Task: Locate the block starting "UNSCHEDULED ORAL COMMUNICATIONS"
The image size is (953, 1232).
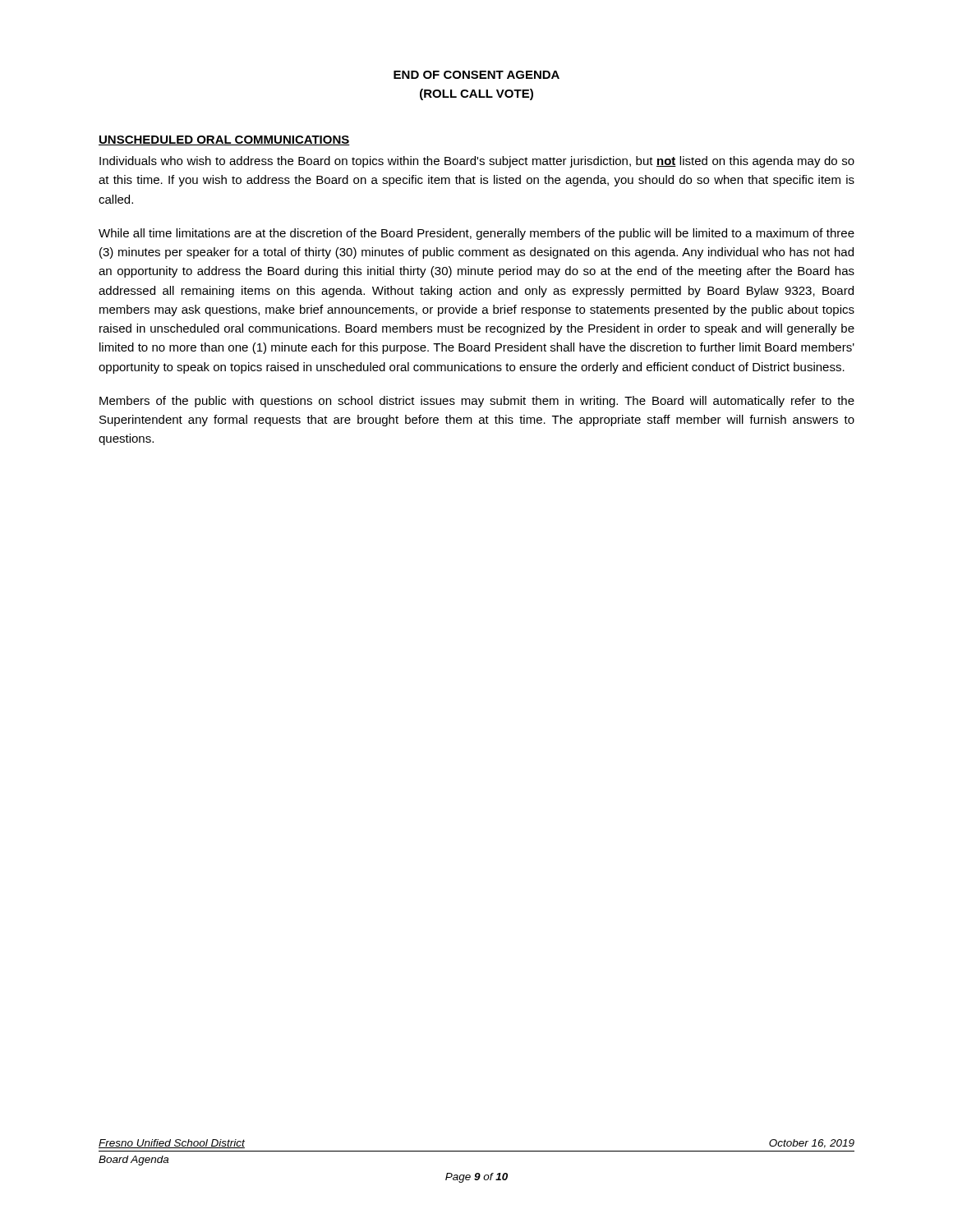Action: pyautogui.click(x=224, y=139)
